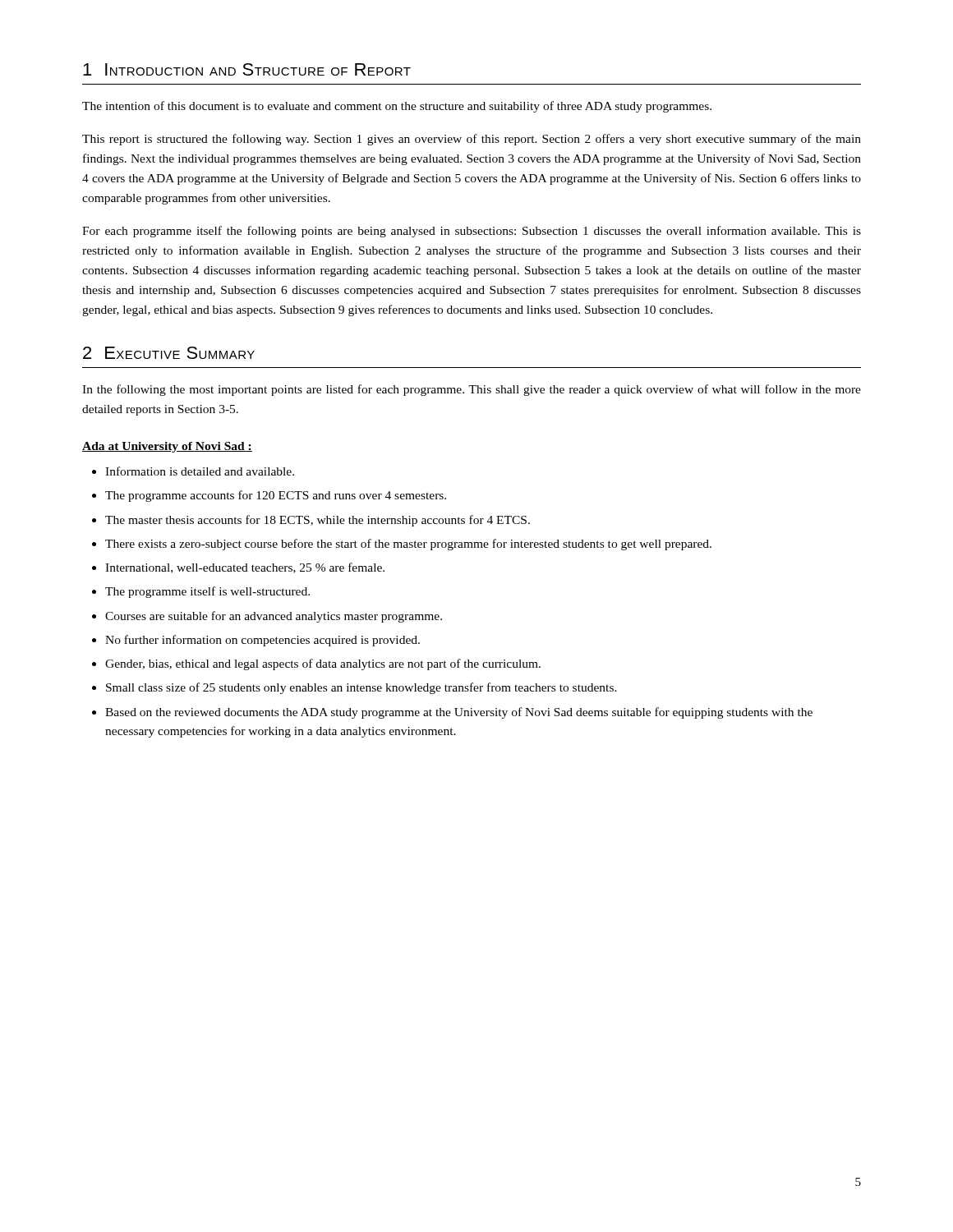Find the text block that reads "For each programme itself the"
This screenshot has height=1232, width=953.
pyautogui.click(x=472, y=270)
